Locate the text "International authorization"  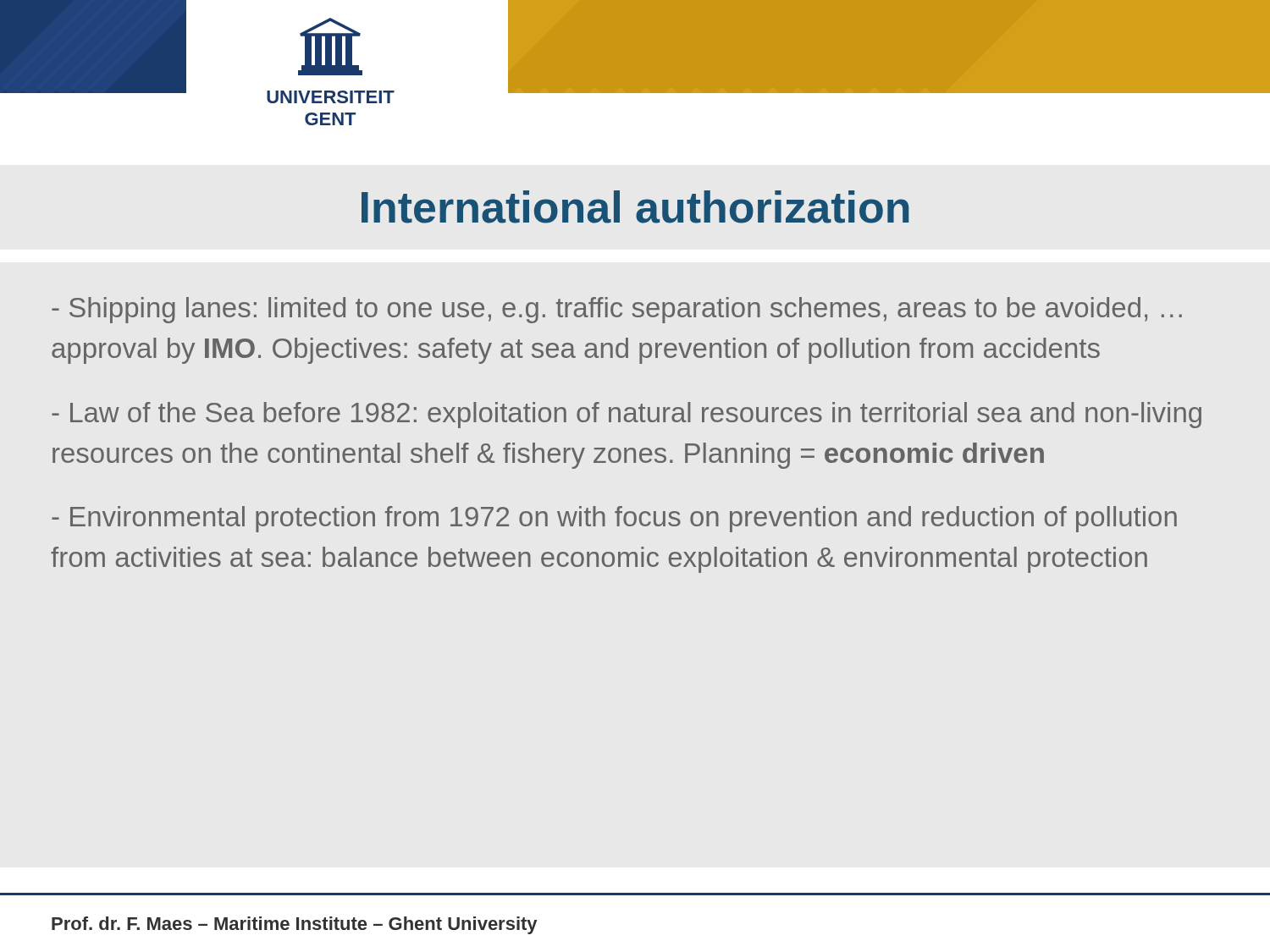click(635, 207)
